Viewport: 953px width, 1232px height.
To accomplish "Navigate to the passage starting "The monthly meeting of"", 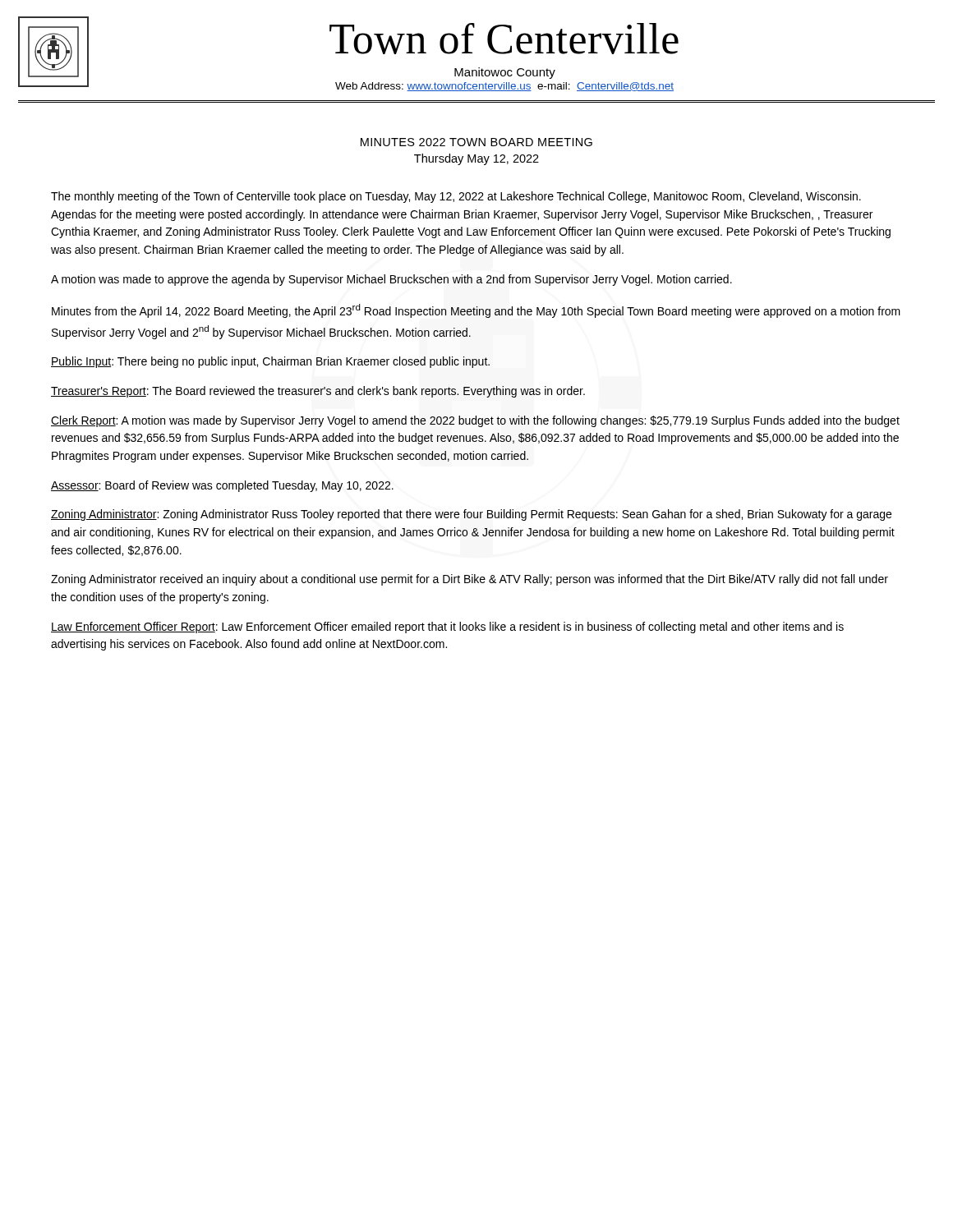I will tap(476, 224).
